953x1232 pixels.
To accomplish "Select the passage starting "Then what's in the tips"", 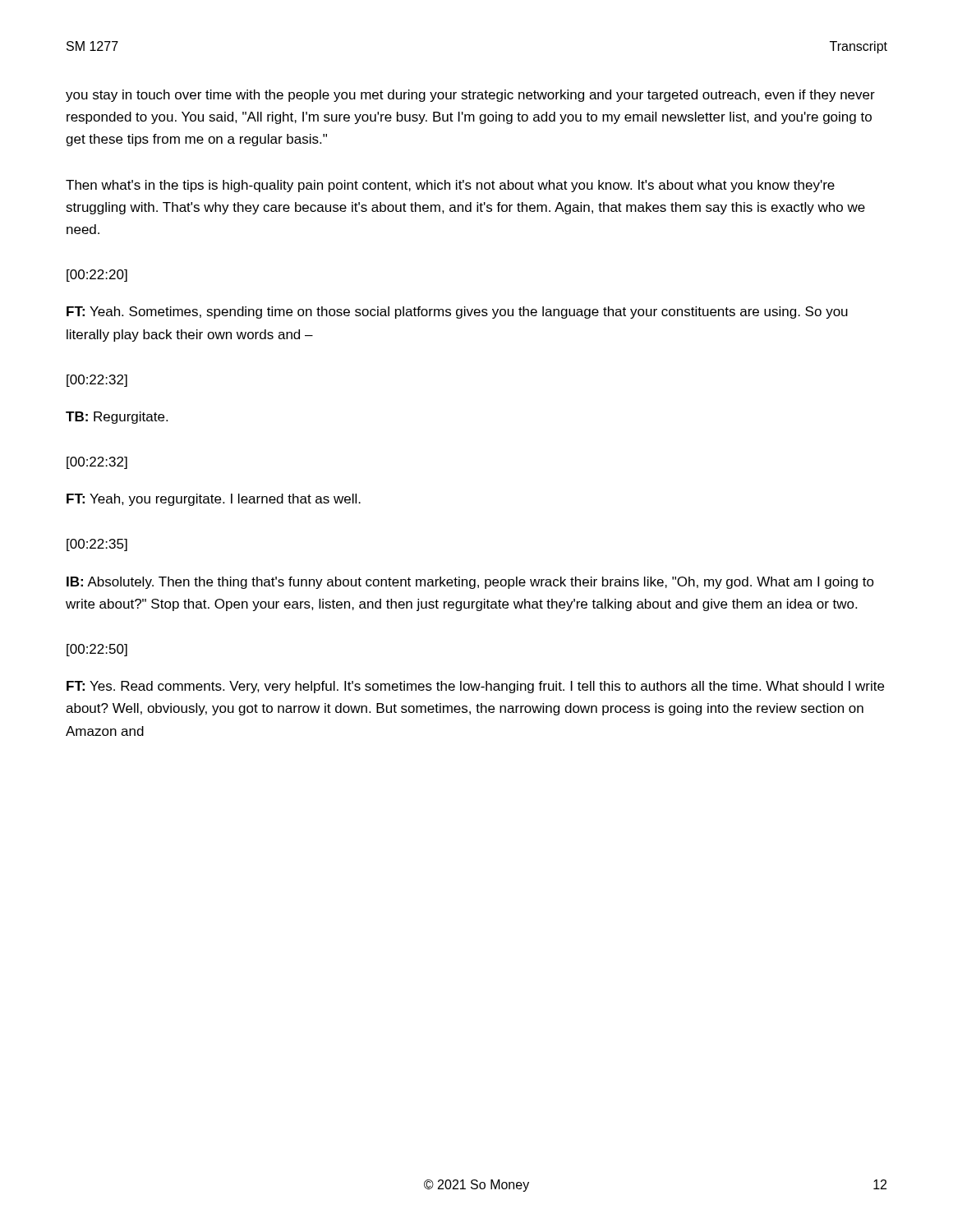I will [x=466, y=207].
